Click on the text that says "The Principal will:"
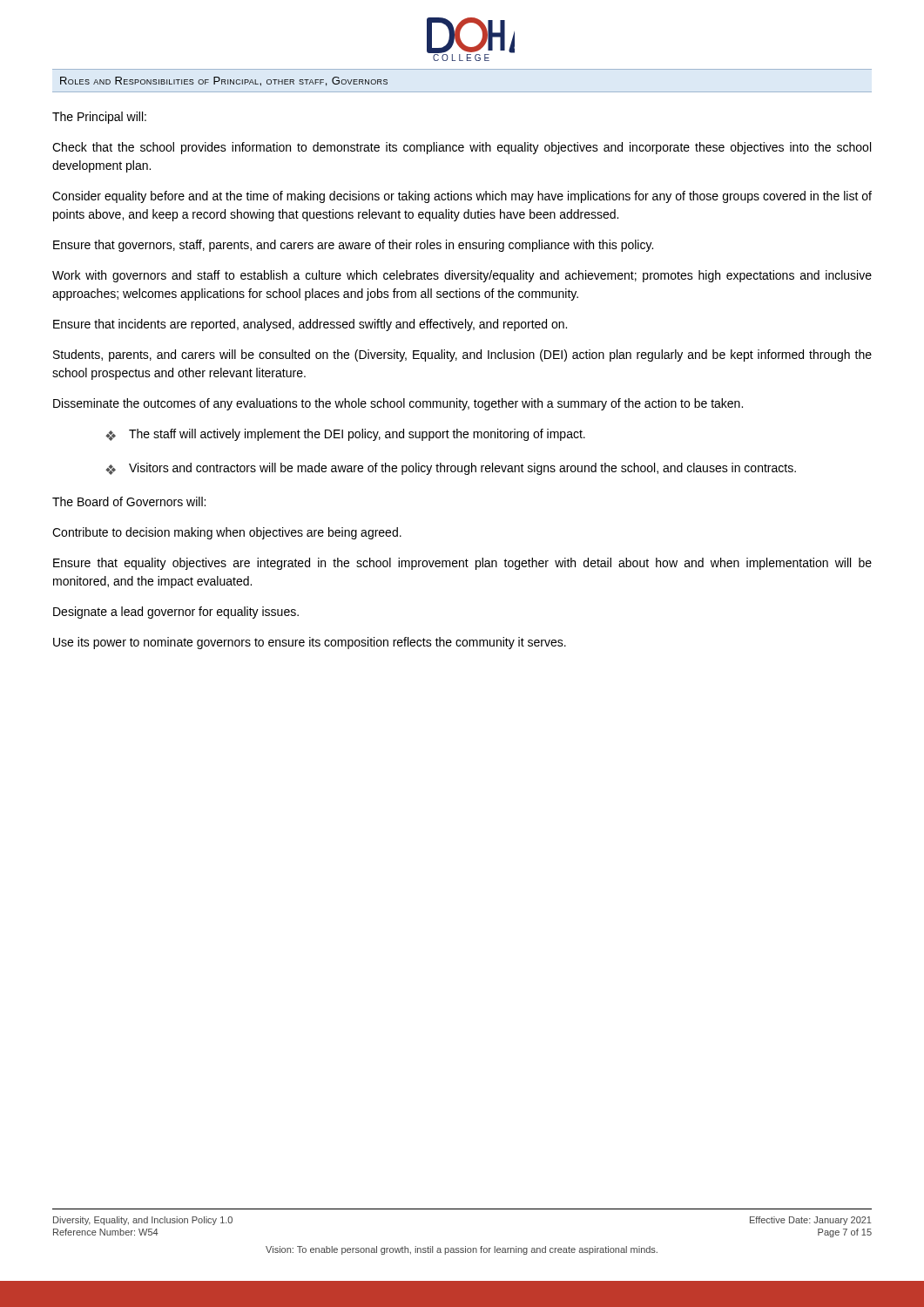This screenshot has height=1307, width=924. pyautogui.click(x=100, y=117)
